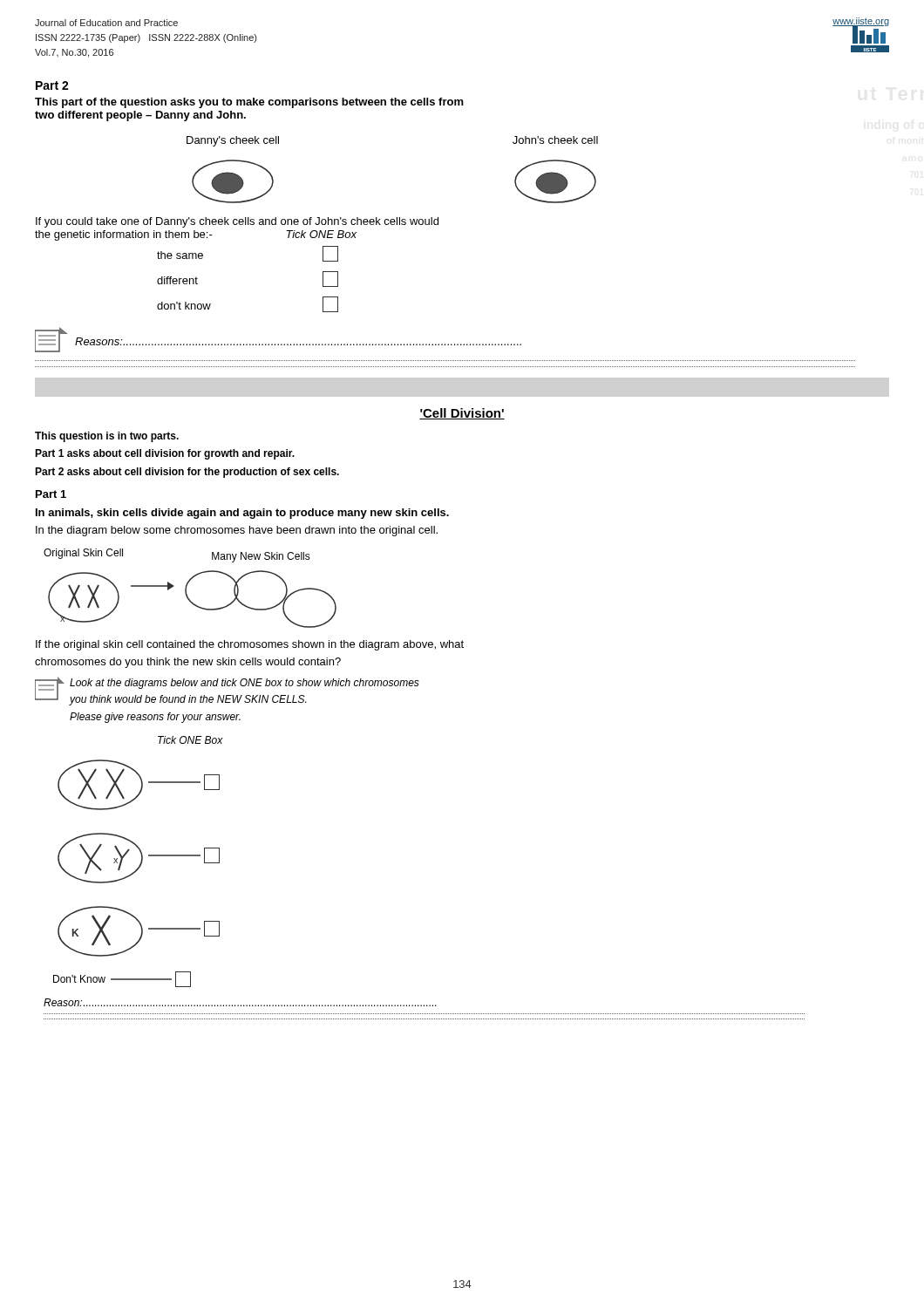
Task: Locate the block of text that opens with "Look at the diagrams below"
Action: pos(227,700)
